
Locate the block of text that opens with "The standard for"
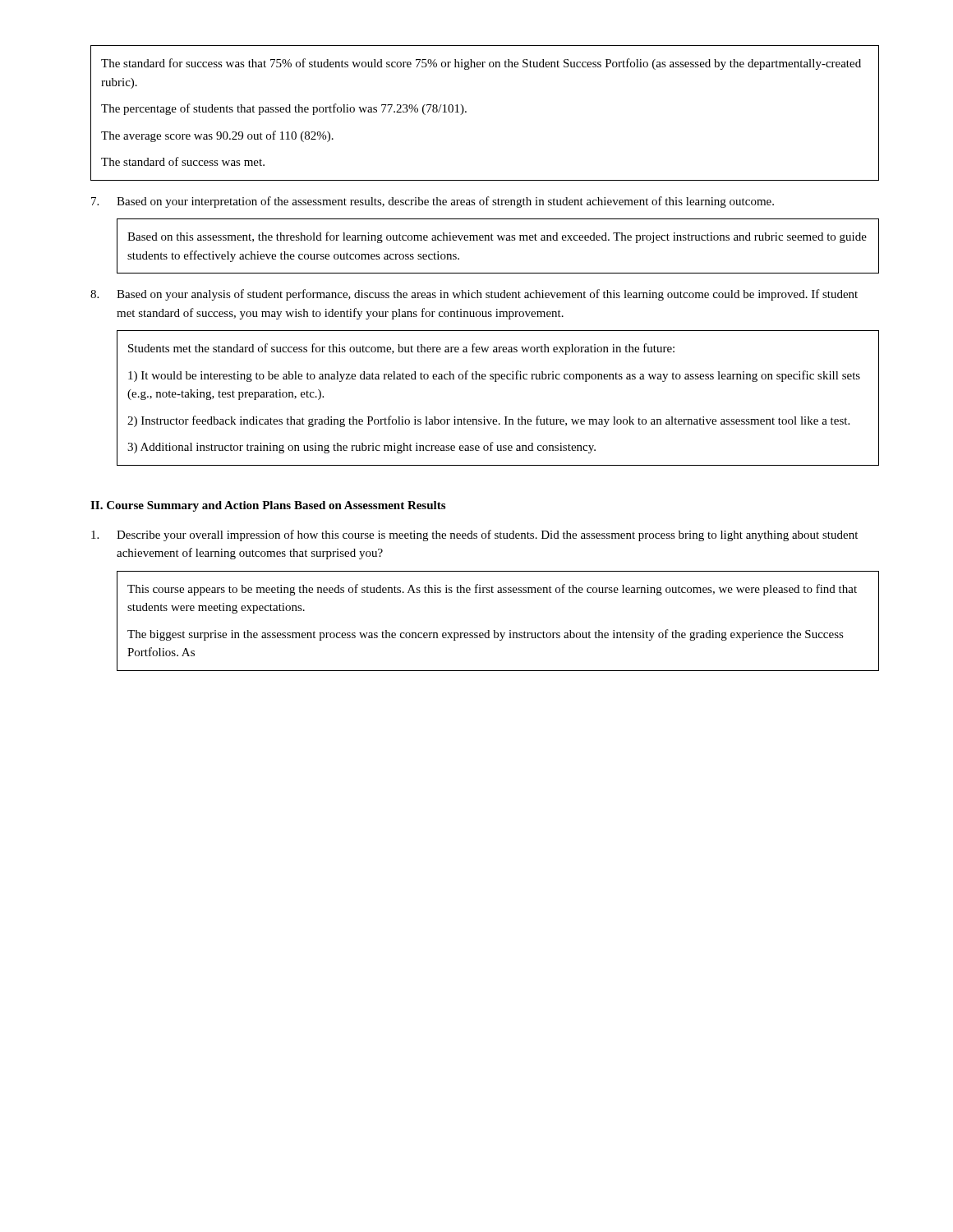click(481, 64)
